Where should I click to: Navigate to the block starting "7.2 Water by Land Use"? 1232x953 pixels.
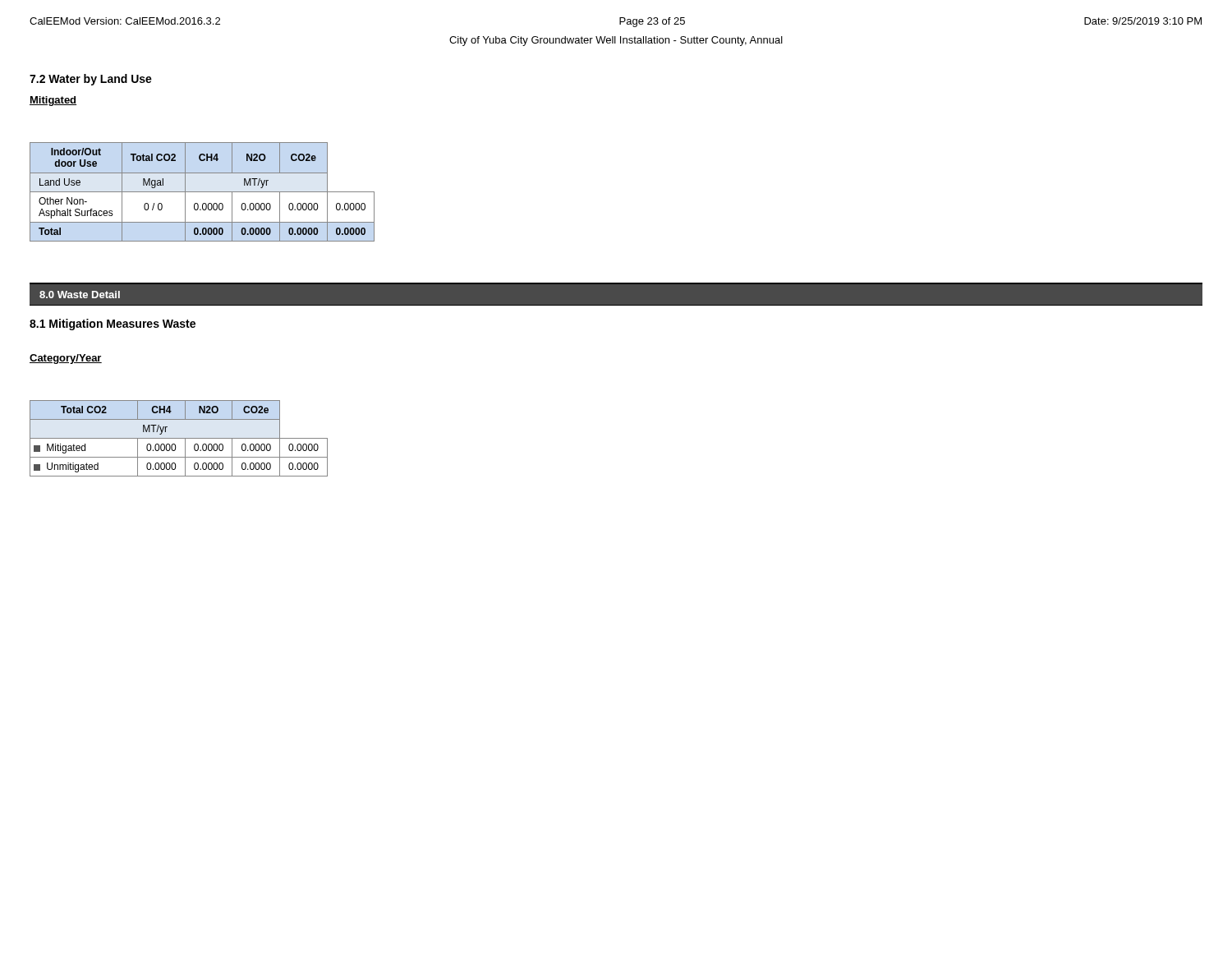coord(91,79)
